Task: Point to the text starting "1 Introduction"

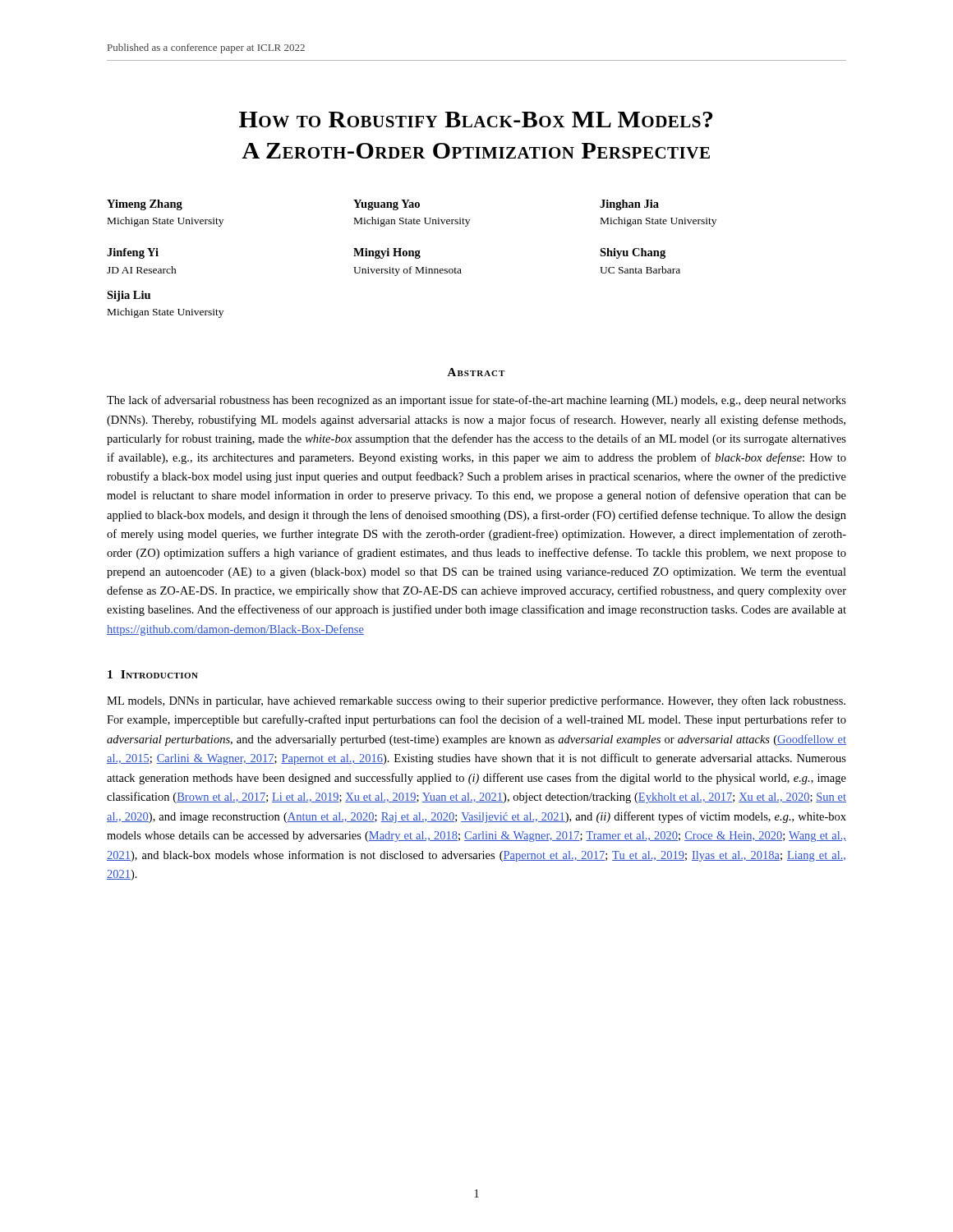Action: click(x=153, y=674)
